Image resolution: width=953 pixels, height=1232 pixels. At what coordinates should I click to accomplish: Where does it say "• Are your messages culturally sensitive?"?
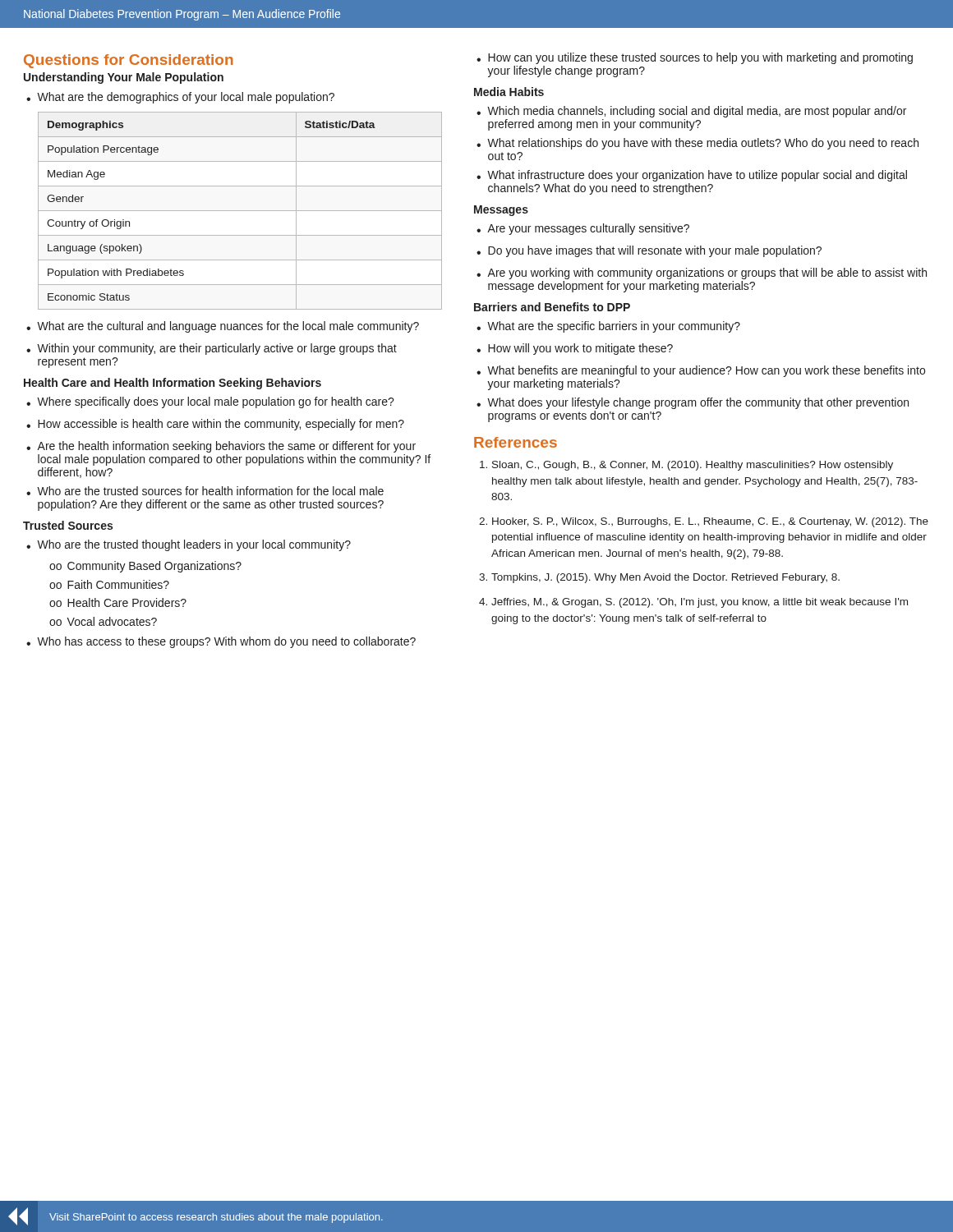583,230
